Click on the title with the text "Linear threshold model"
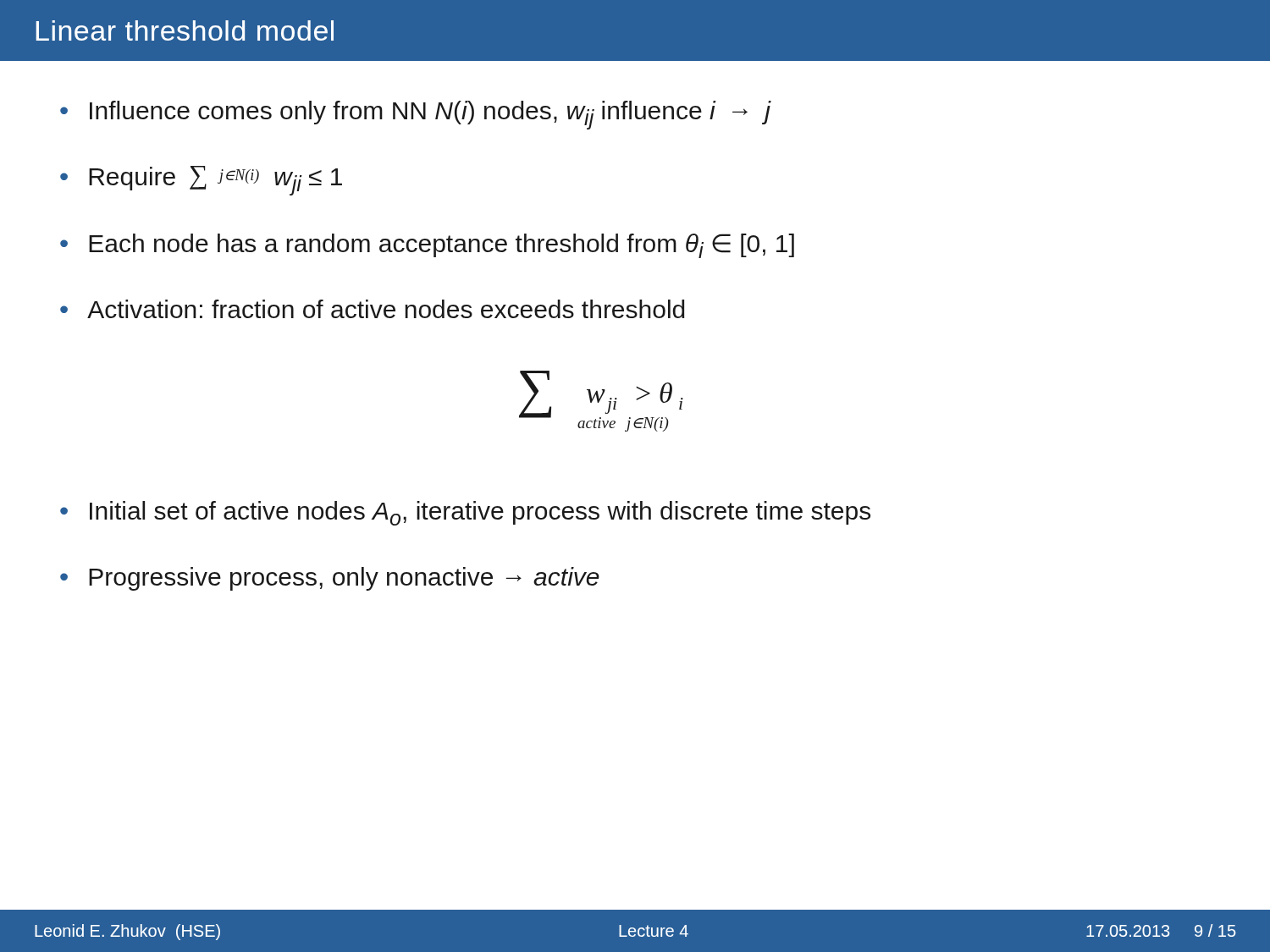The width and height of the screenshot is (1270, 952). coord(185,30)
